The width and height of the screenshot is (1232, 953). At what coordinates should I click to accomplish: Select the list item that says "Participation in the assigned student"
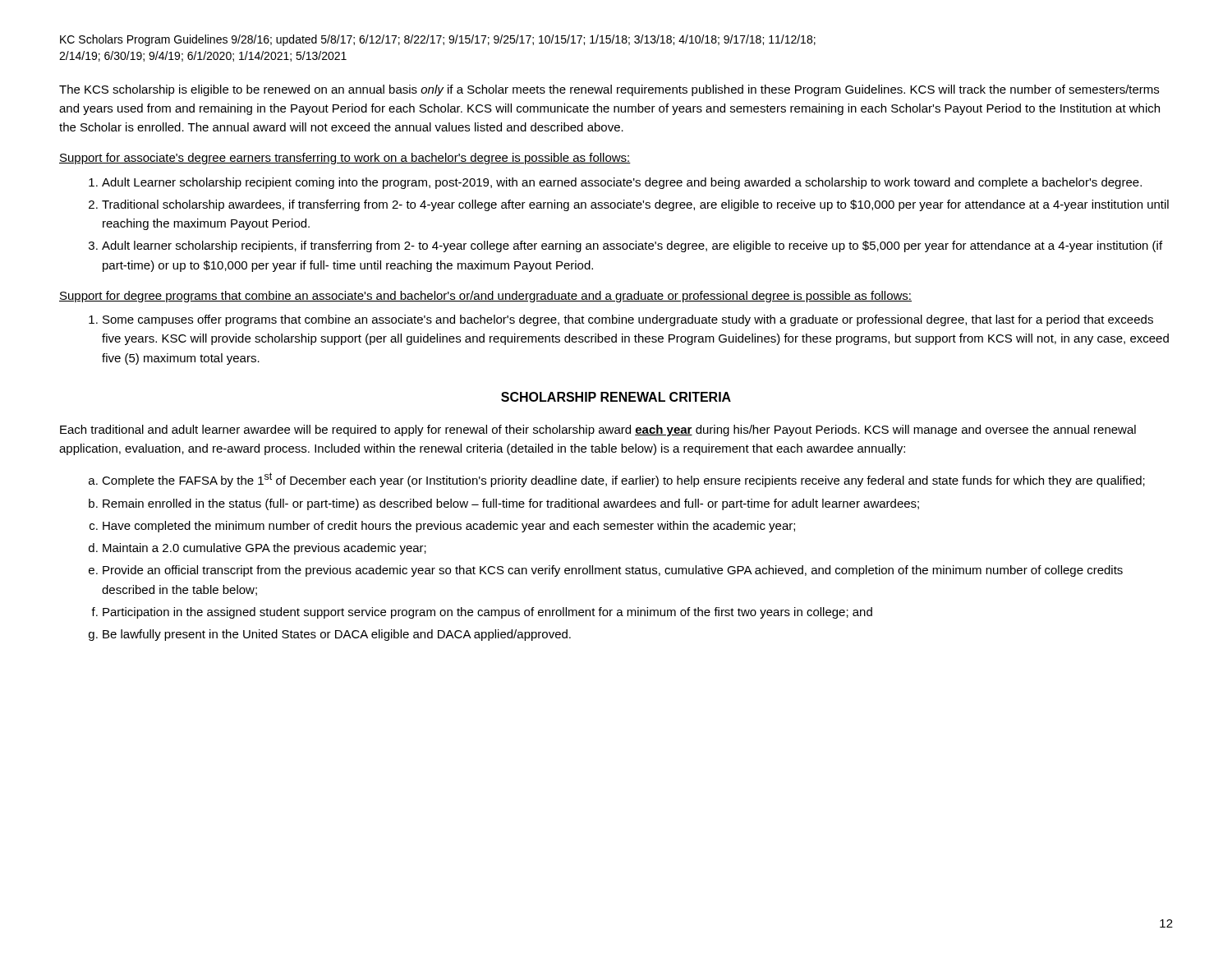[x=487, y=611]
